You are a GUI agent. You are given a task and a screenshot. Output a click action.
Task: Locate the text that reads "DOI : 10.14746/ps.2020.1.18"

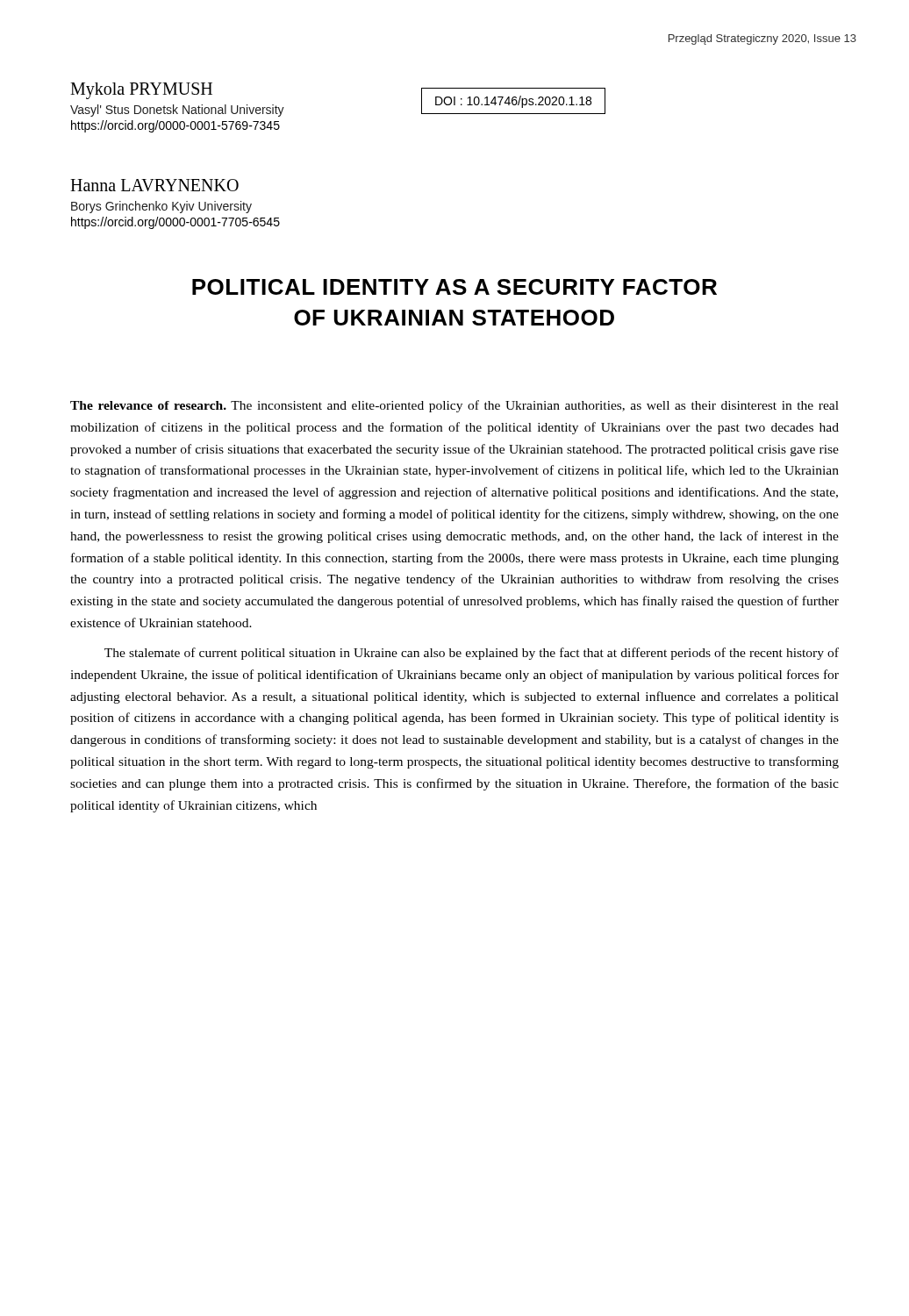pos(513,101)
